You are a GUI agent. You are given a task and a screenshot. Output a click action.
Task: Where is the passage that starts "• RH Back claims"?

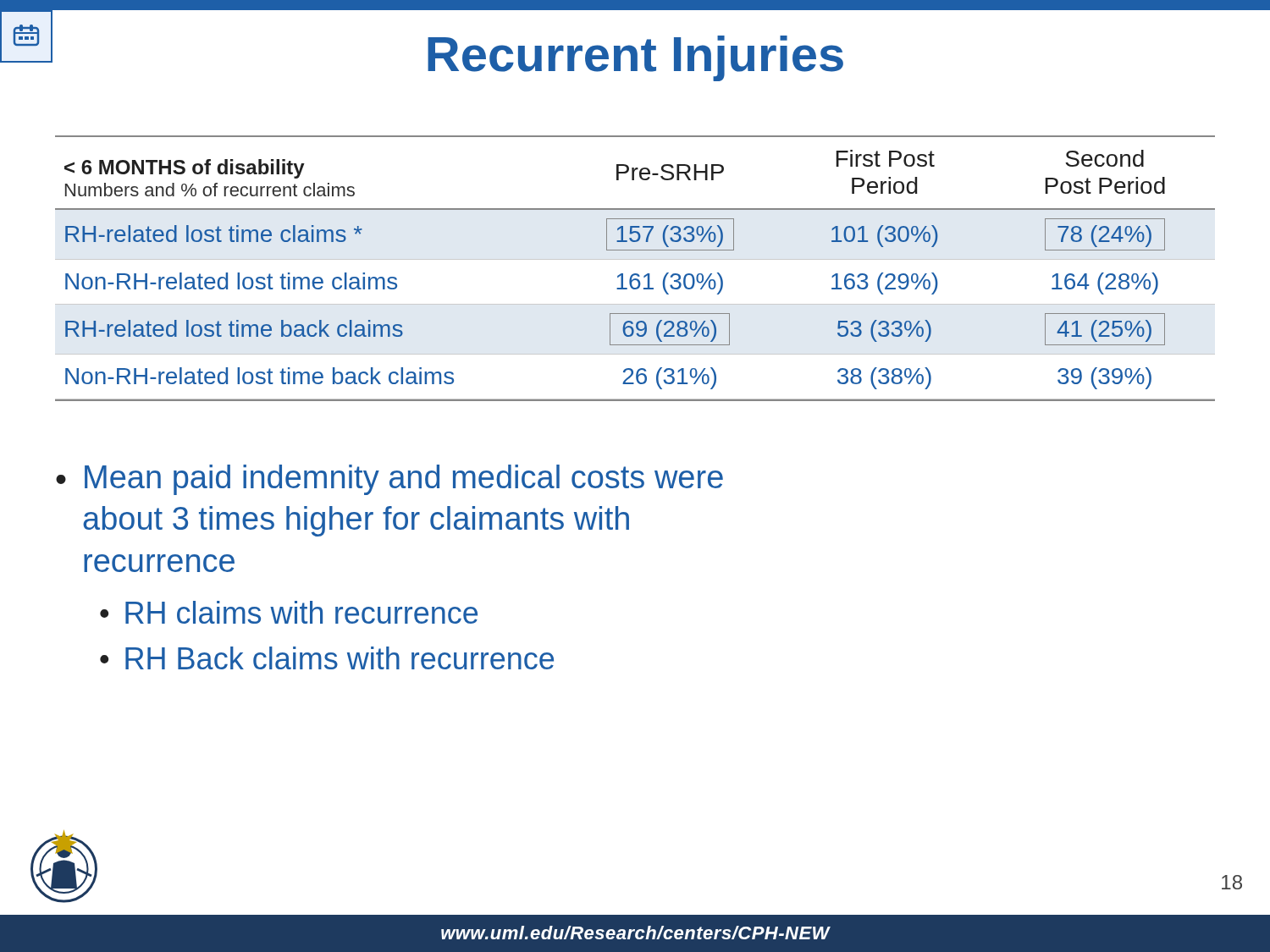pos(327,659)
